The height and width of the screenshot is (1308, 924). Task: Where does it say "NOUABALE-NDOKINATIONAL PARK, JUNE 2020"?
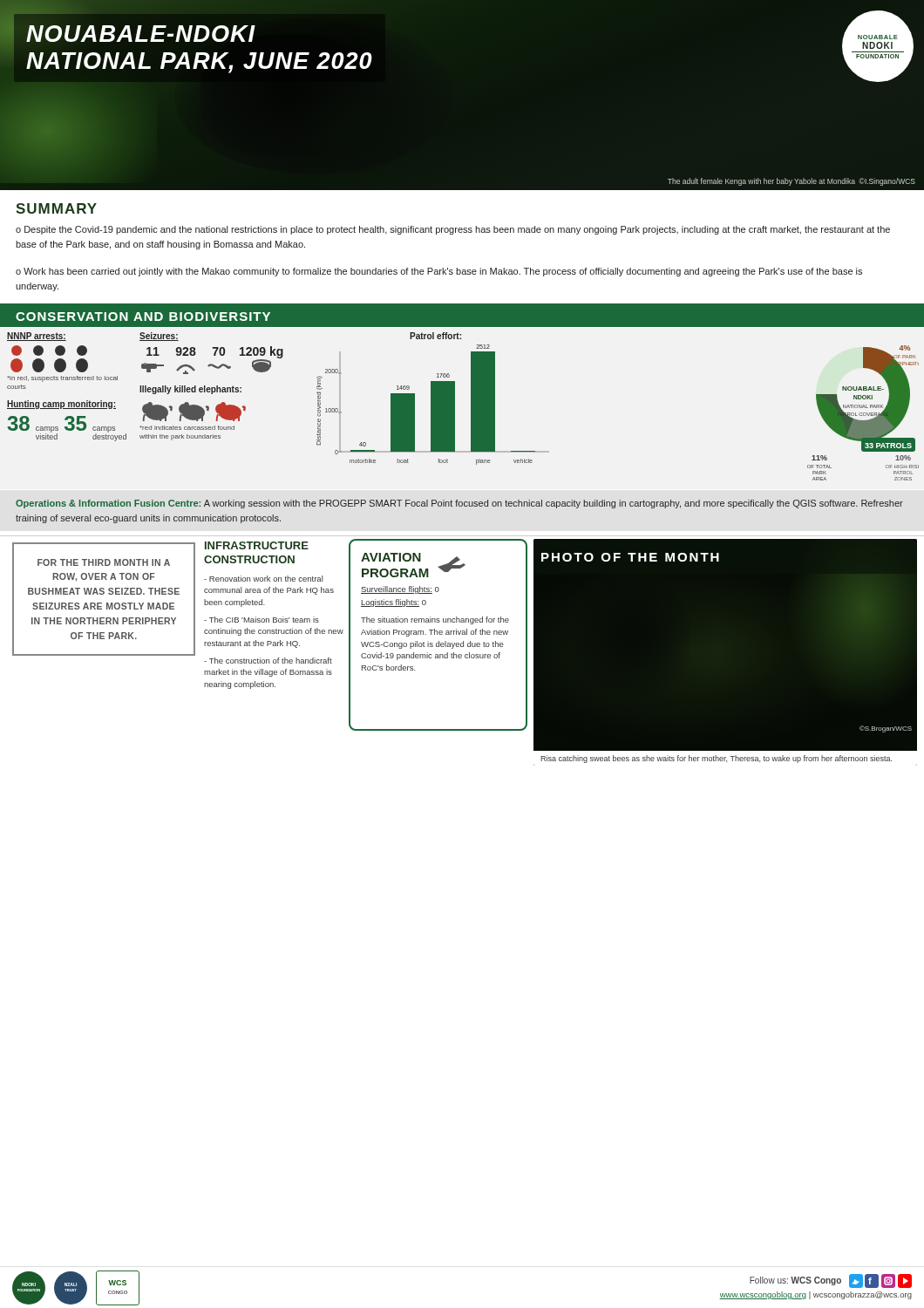(188, 41)
